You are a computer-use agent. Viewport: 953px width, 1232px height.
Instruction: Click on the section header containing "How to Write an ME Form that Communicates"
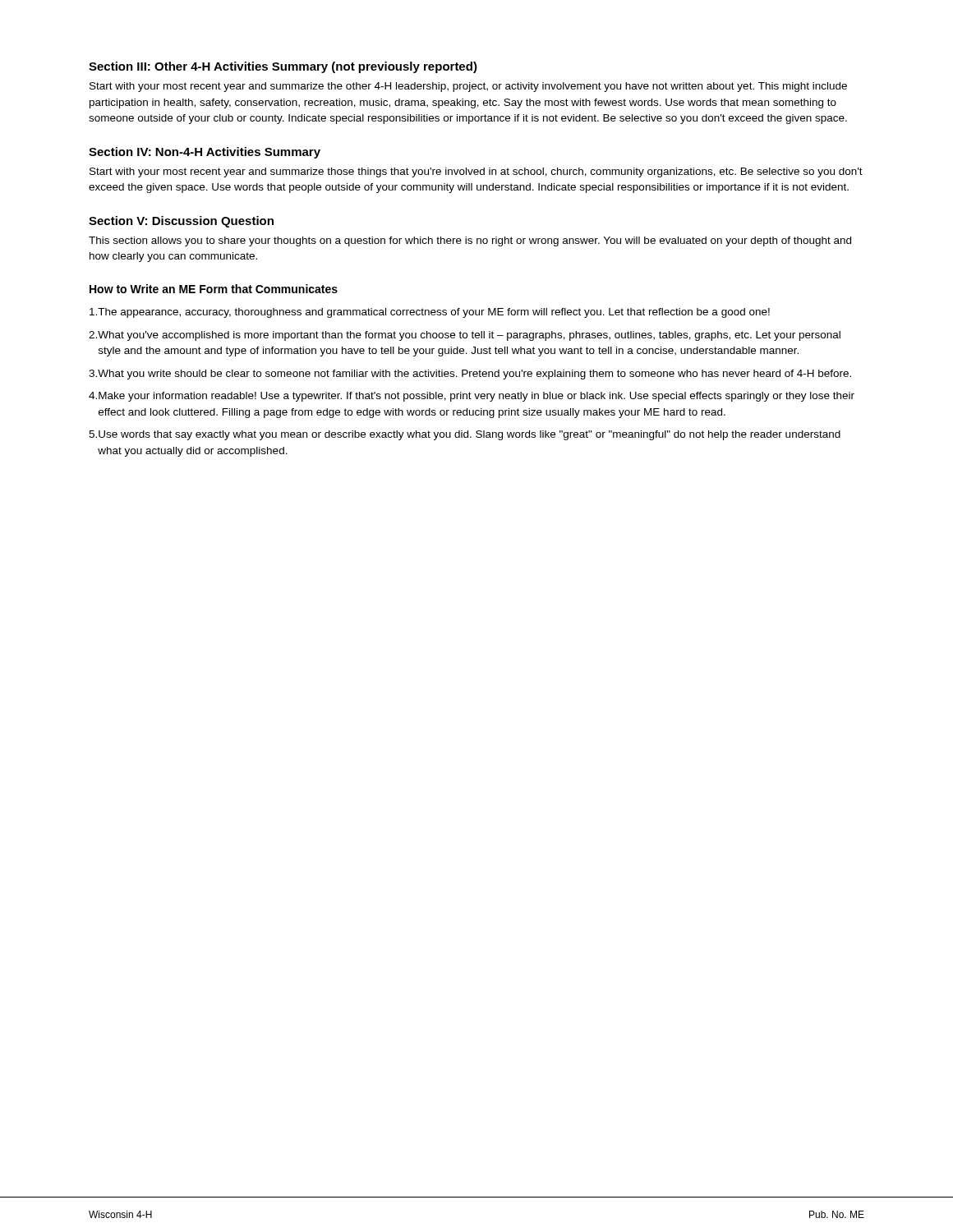[213, 289]
